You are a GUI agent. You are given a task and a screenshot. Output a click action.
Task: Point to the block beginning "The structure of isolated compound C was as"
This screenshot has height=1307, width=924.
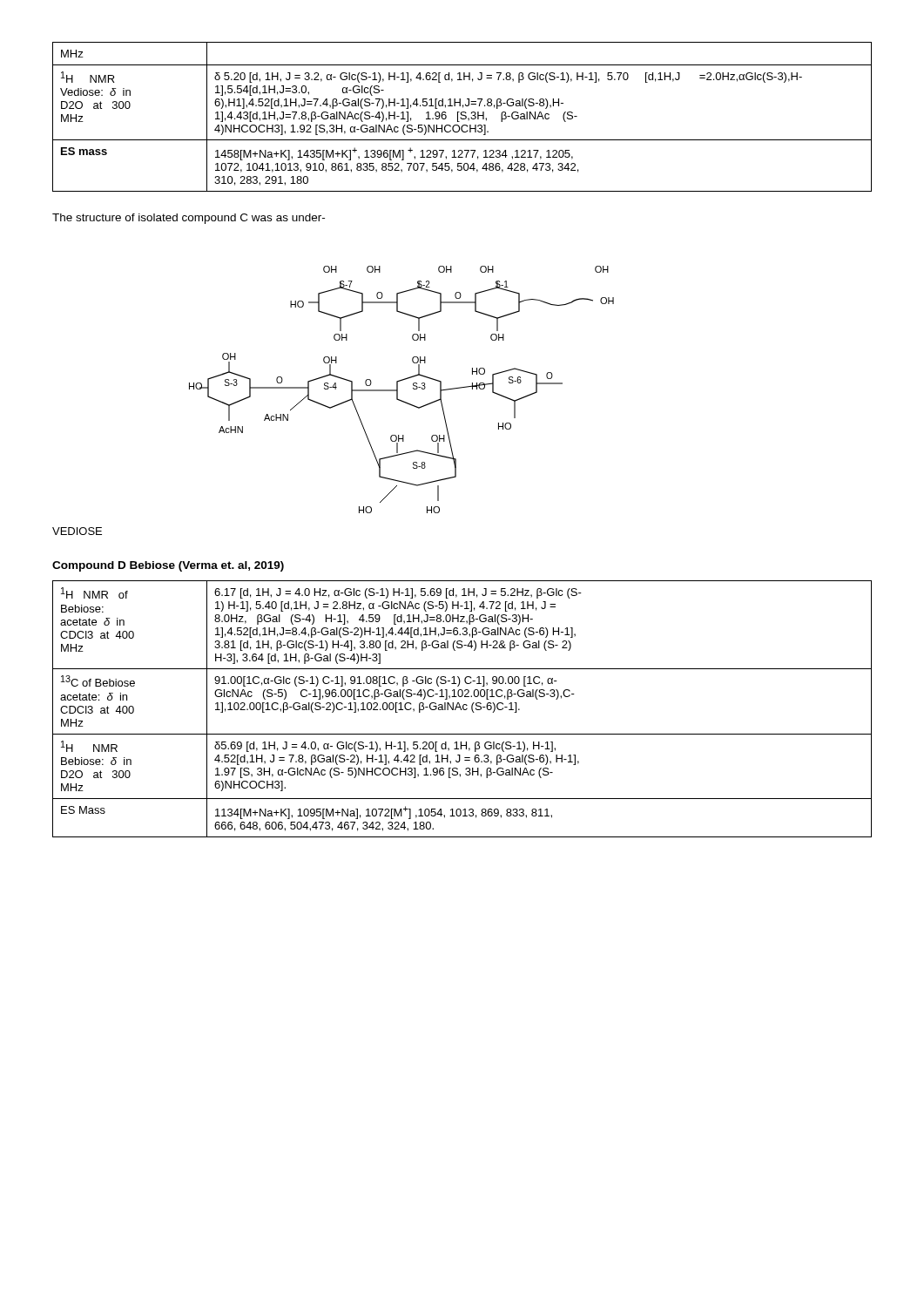click(189, 218)
